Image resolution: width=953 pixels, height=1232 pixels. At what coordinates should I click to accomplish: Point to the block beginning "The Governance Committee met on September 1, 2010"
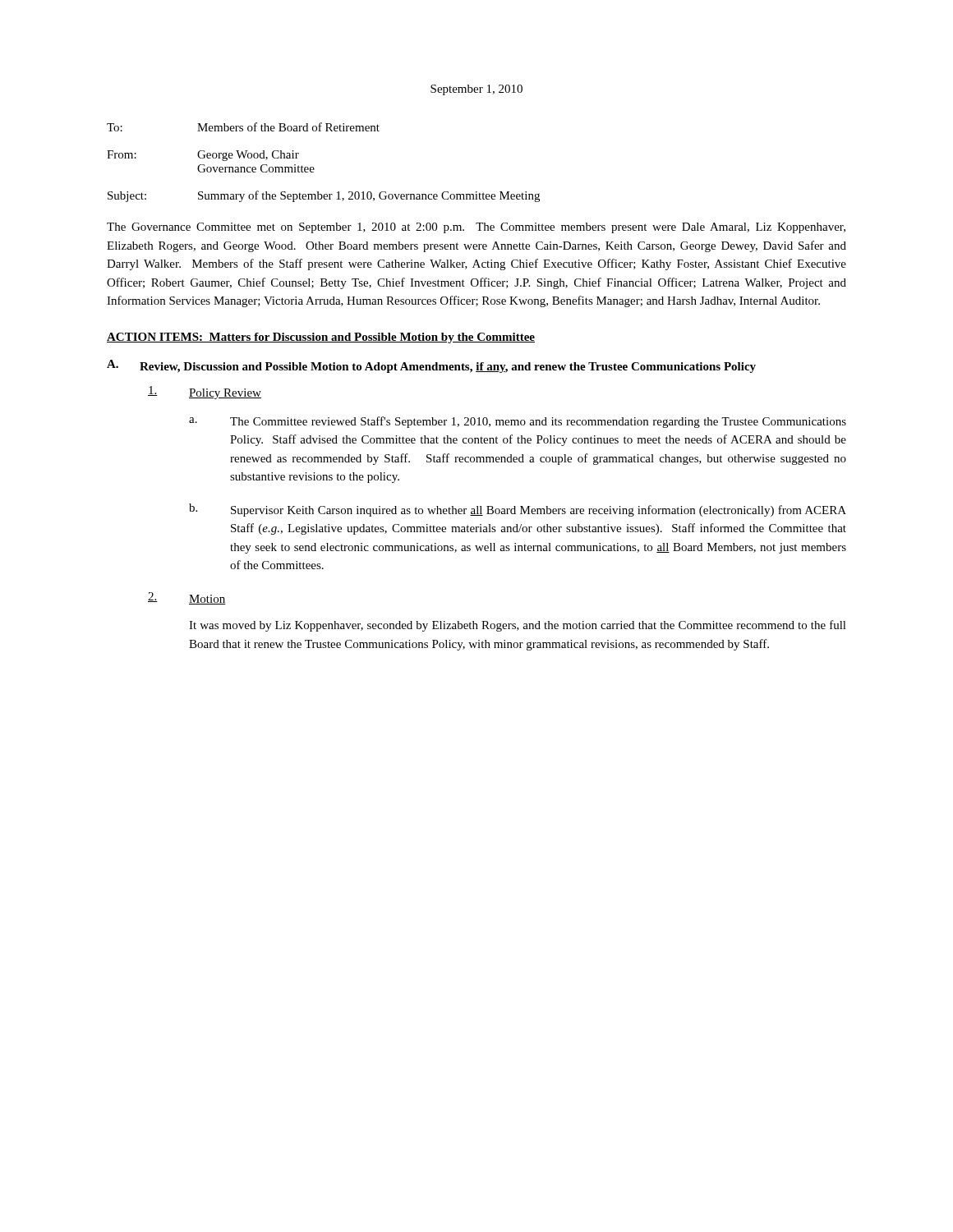click(x=476, y=264)
